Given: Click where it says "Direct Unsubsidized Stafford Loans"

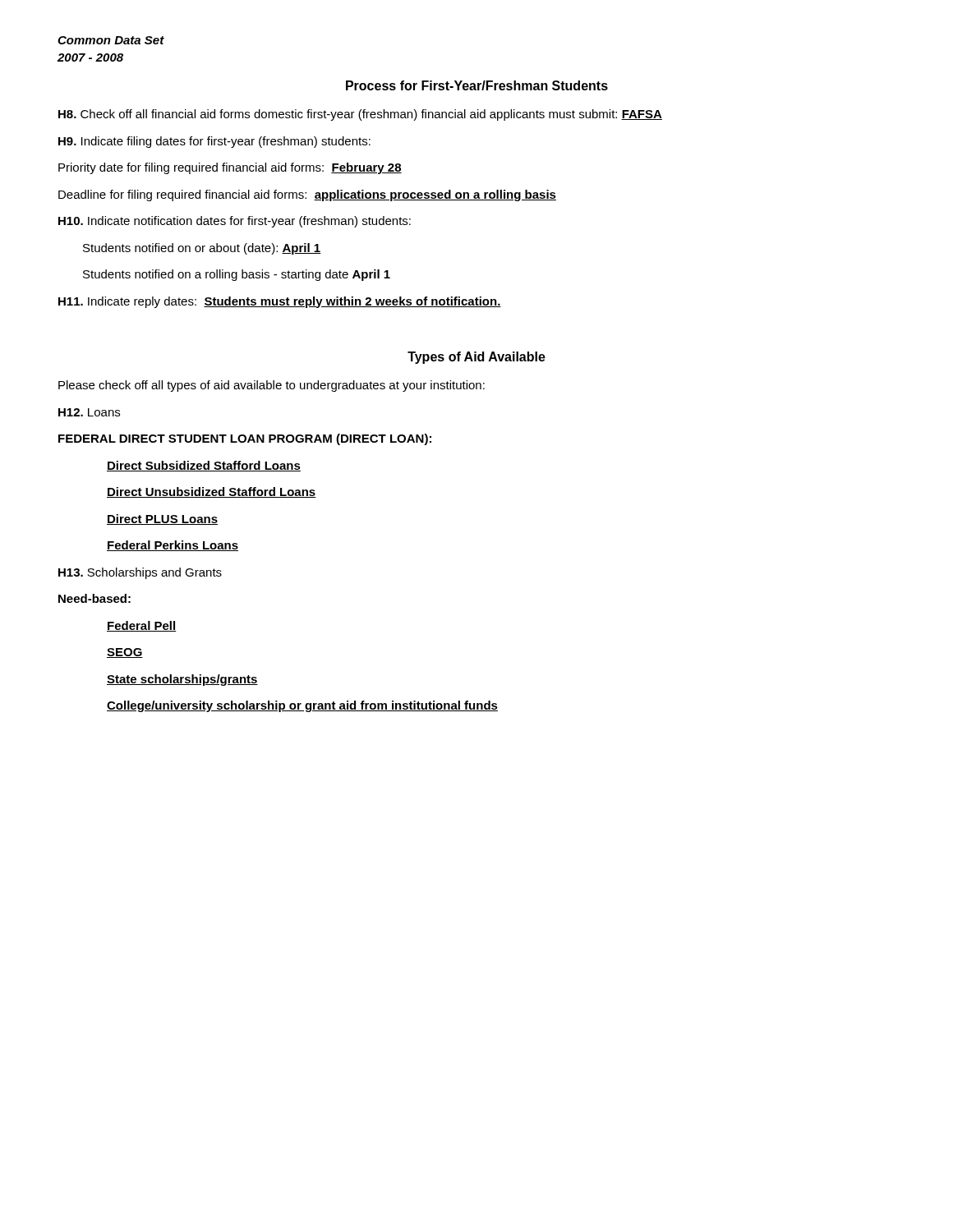Looking at the screenshot, I should click(211, 492).
